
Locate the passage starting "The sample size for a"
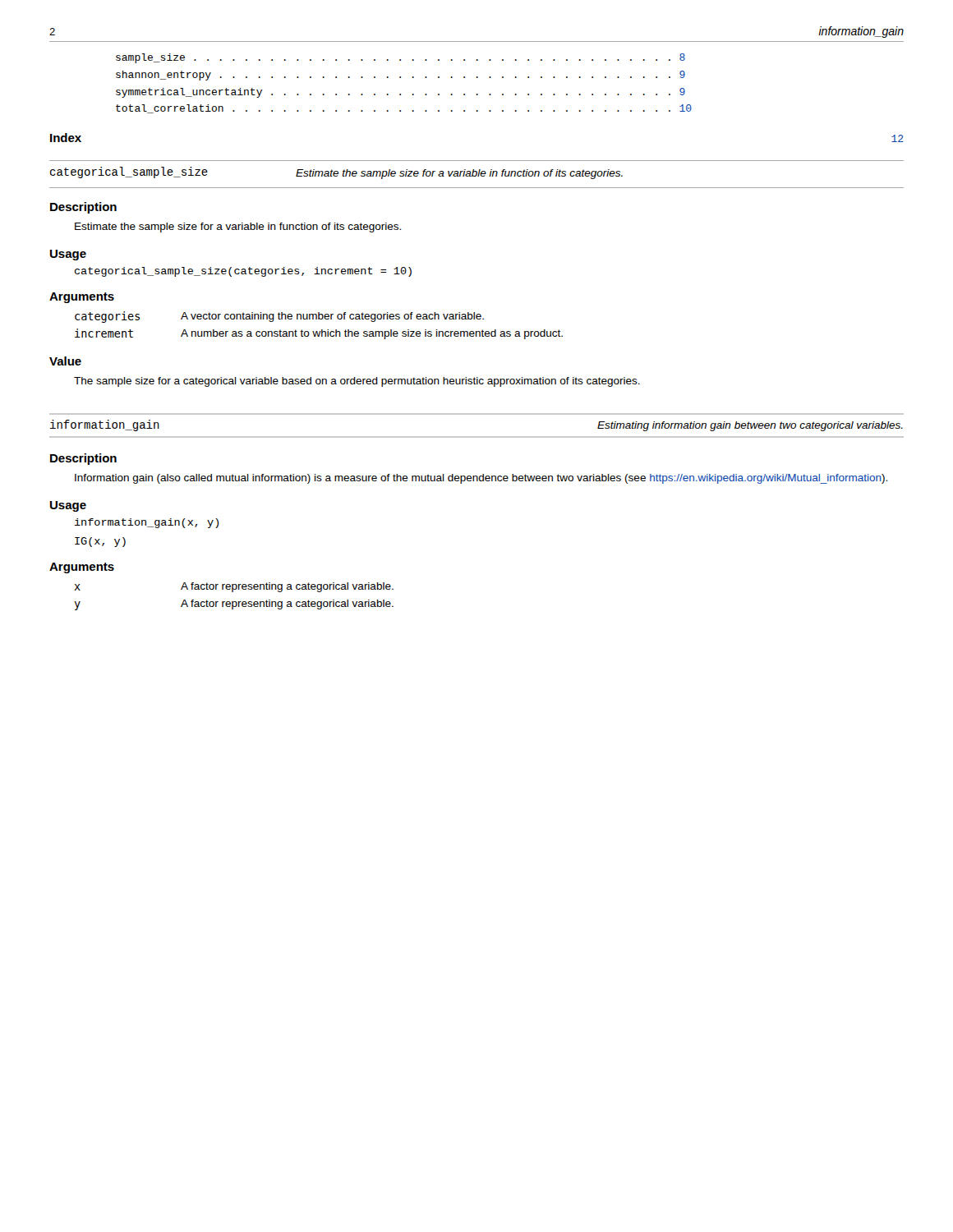(357, 381)
